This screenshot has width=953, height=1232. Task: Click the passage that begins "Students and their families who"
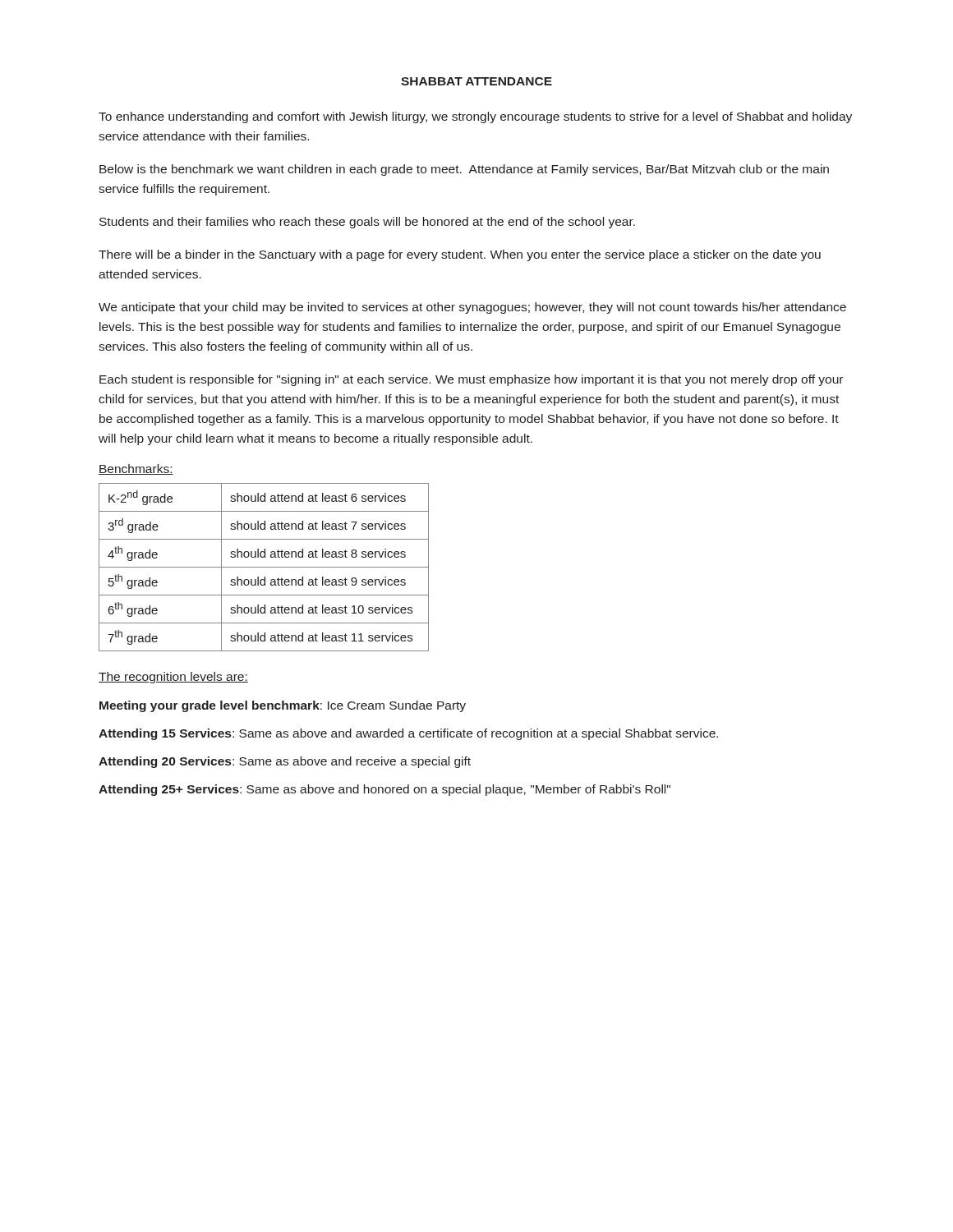(367, 221)
